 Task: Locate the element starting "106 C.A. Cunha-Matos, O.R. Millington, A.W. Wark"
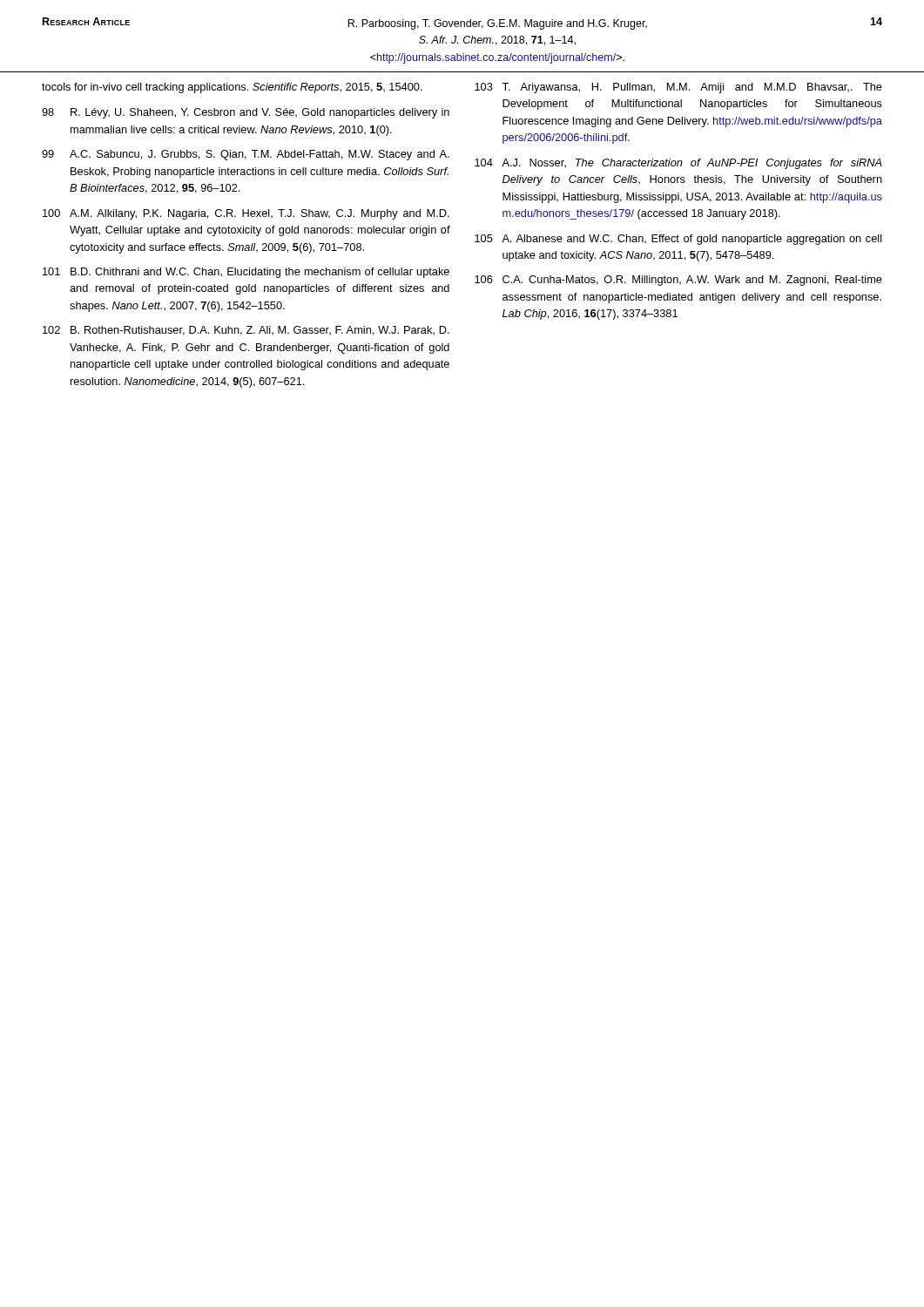(x=678, y=297)
